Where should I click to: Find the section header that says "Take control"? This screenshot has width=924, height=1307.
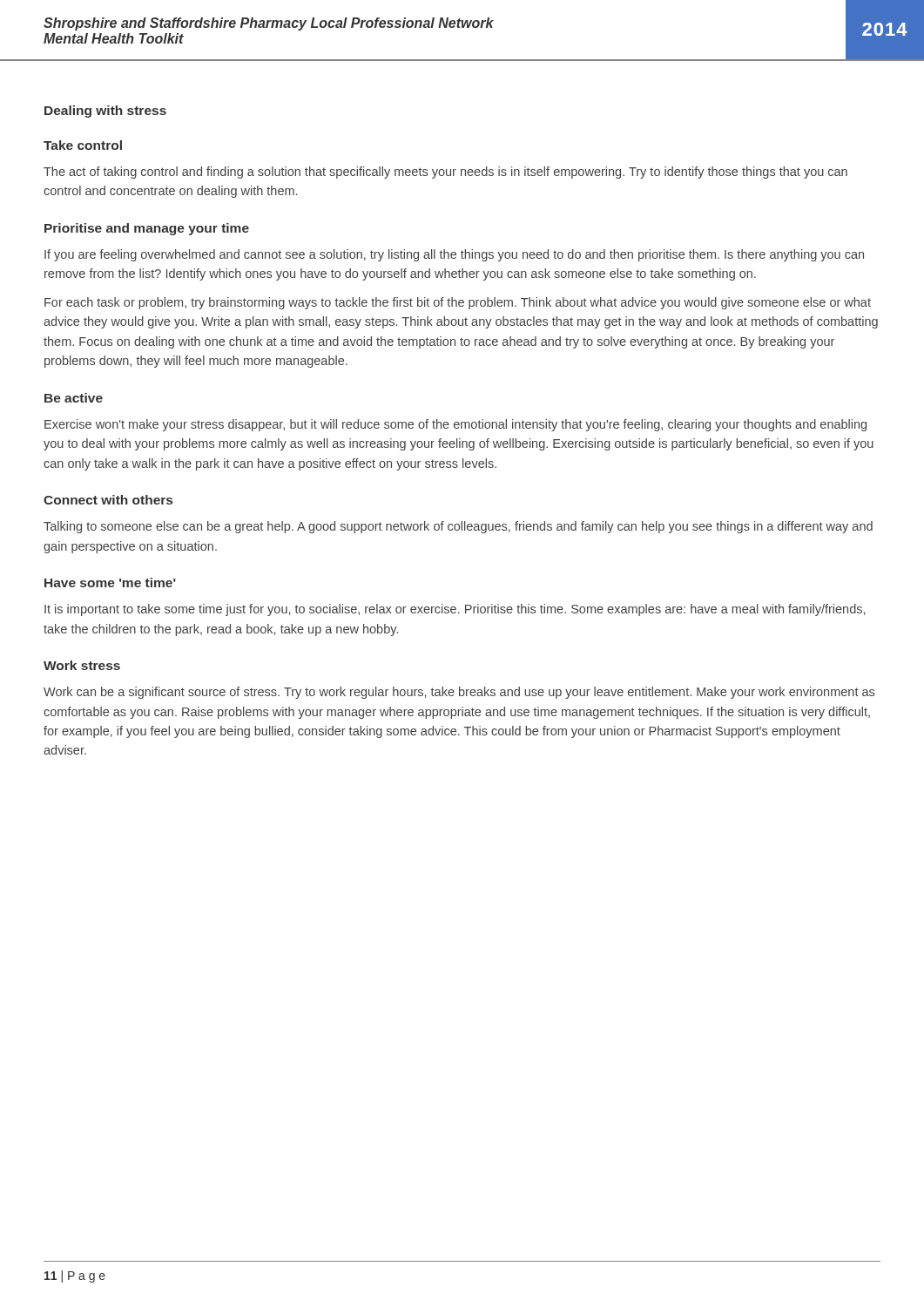[83, 145]
